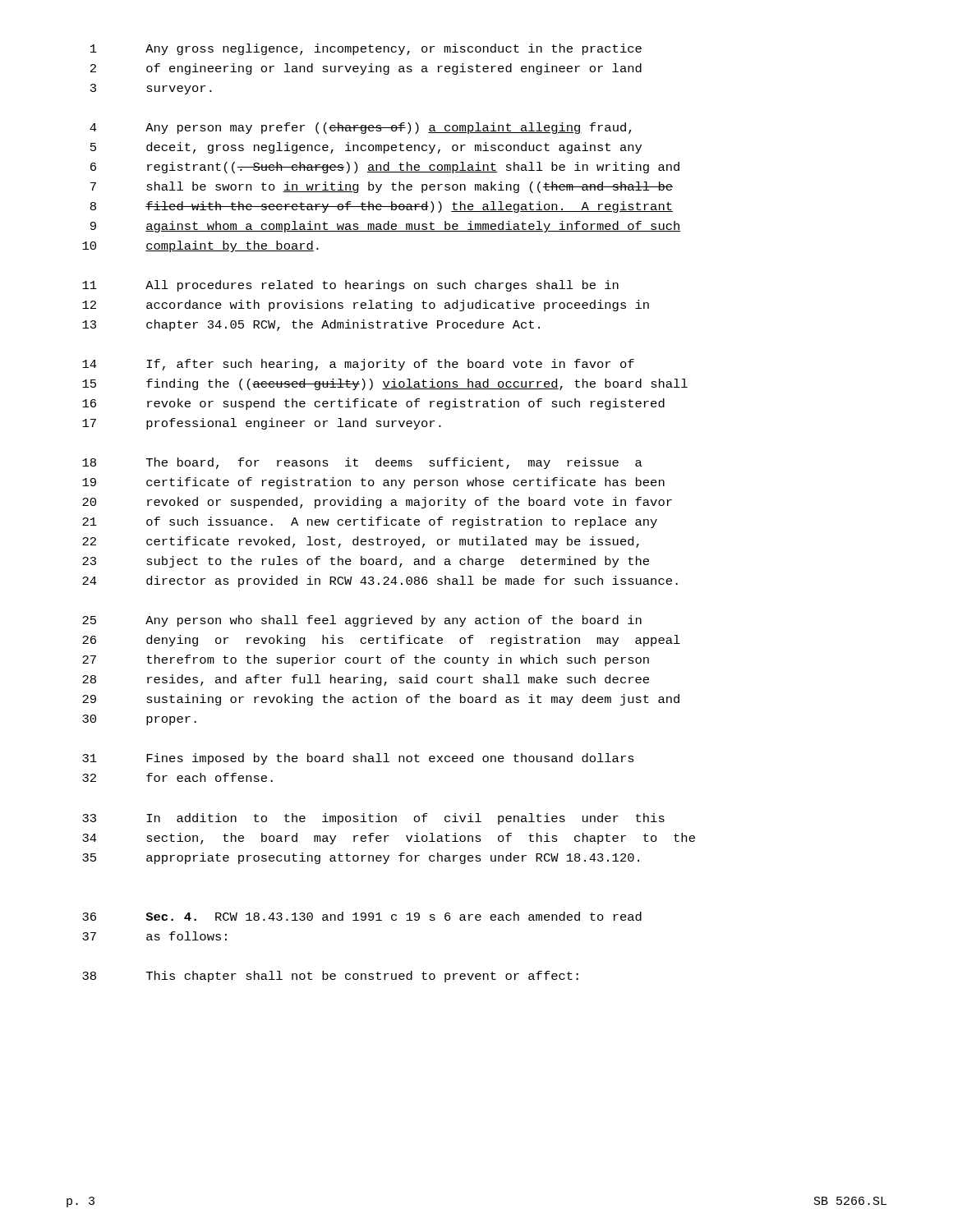
Task: Point to the block beginning "8 filed with the secretary of the board))"
Action: point(476,207)
